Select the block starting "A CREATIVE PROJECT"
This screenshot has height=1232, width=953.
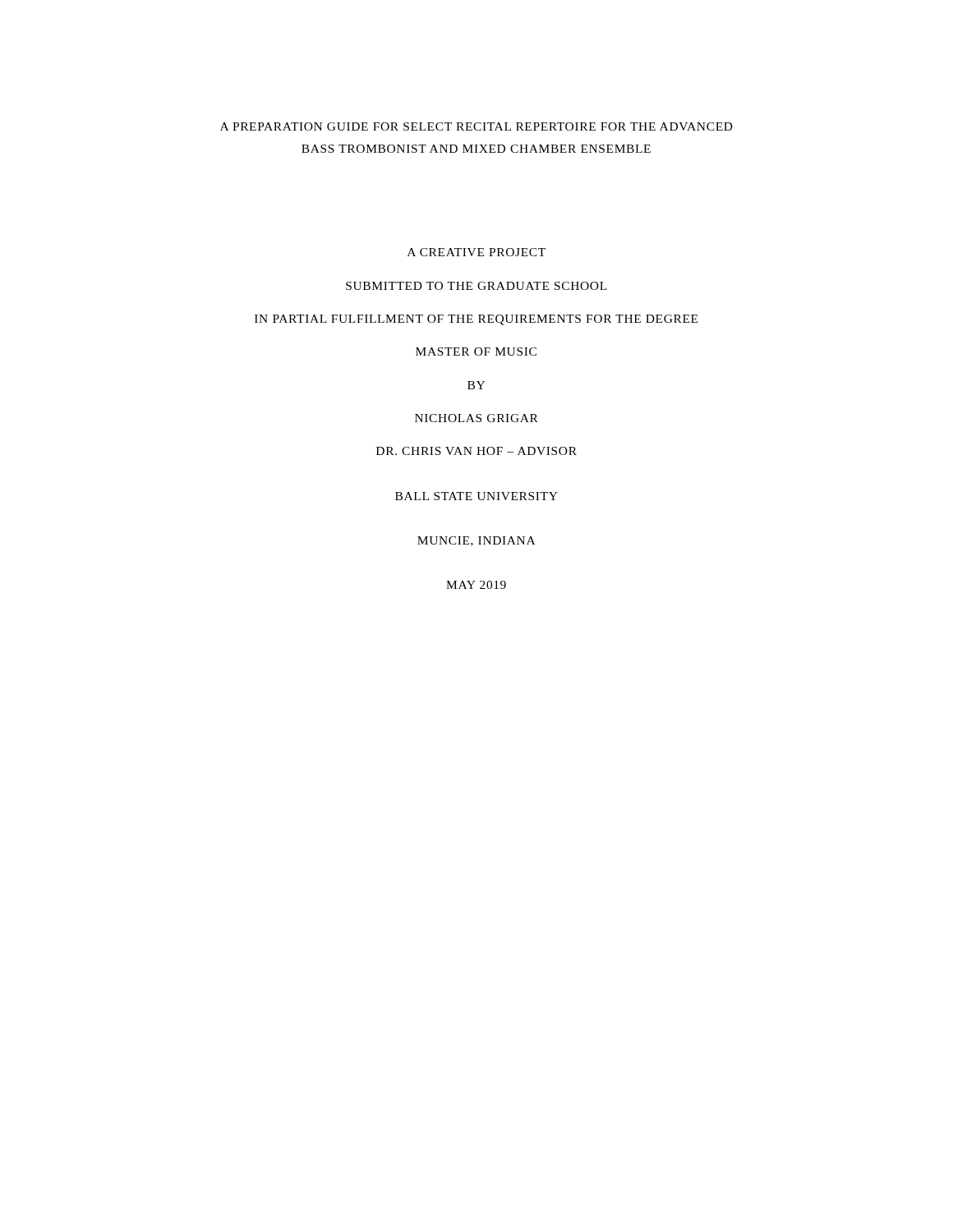click(x=476, y=252)
